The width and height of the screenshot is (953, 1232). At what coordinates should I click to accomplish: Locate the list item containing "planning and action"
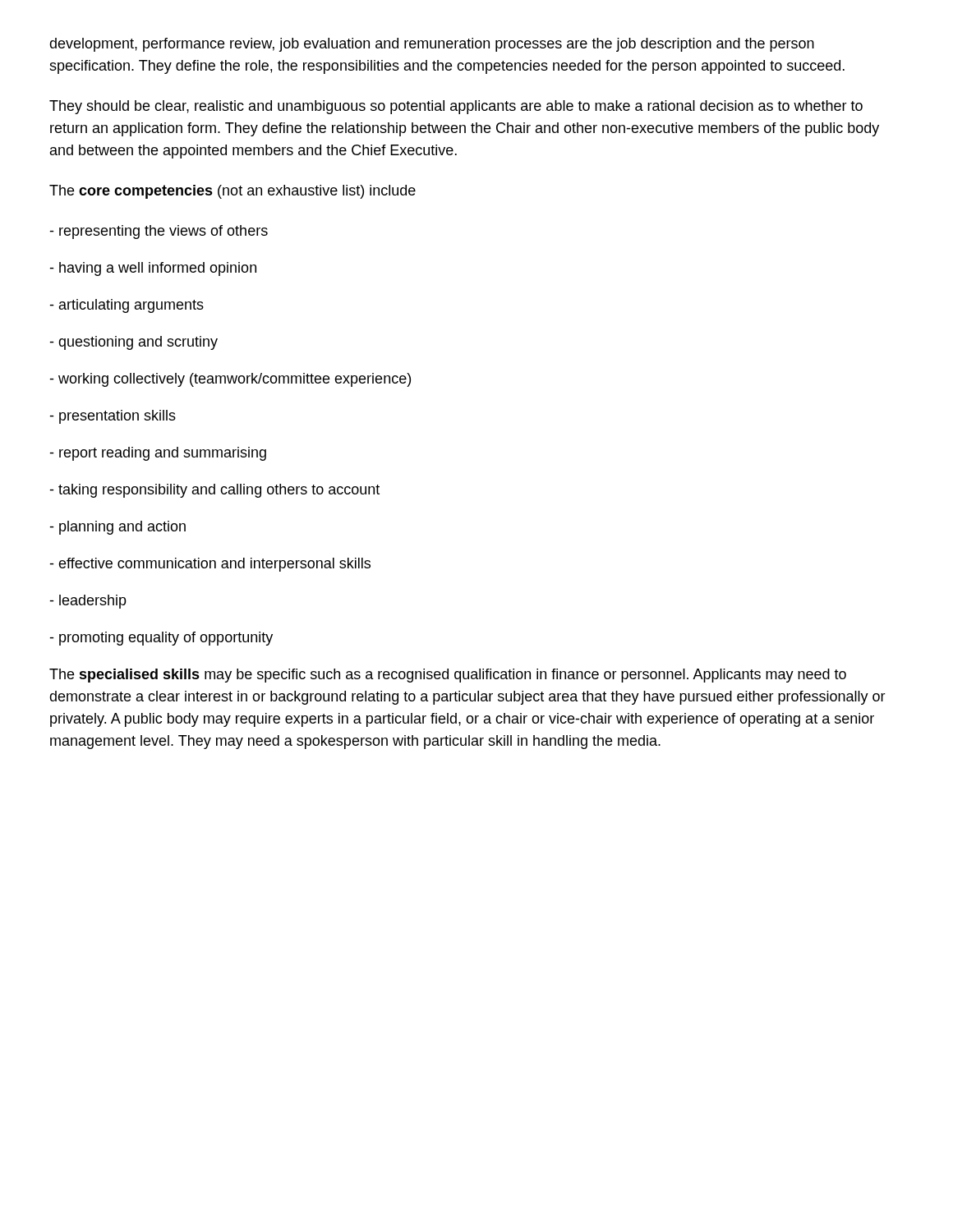click(118, 526)
